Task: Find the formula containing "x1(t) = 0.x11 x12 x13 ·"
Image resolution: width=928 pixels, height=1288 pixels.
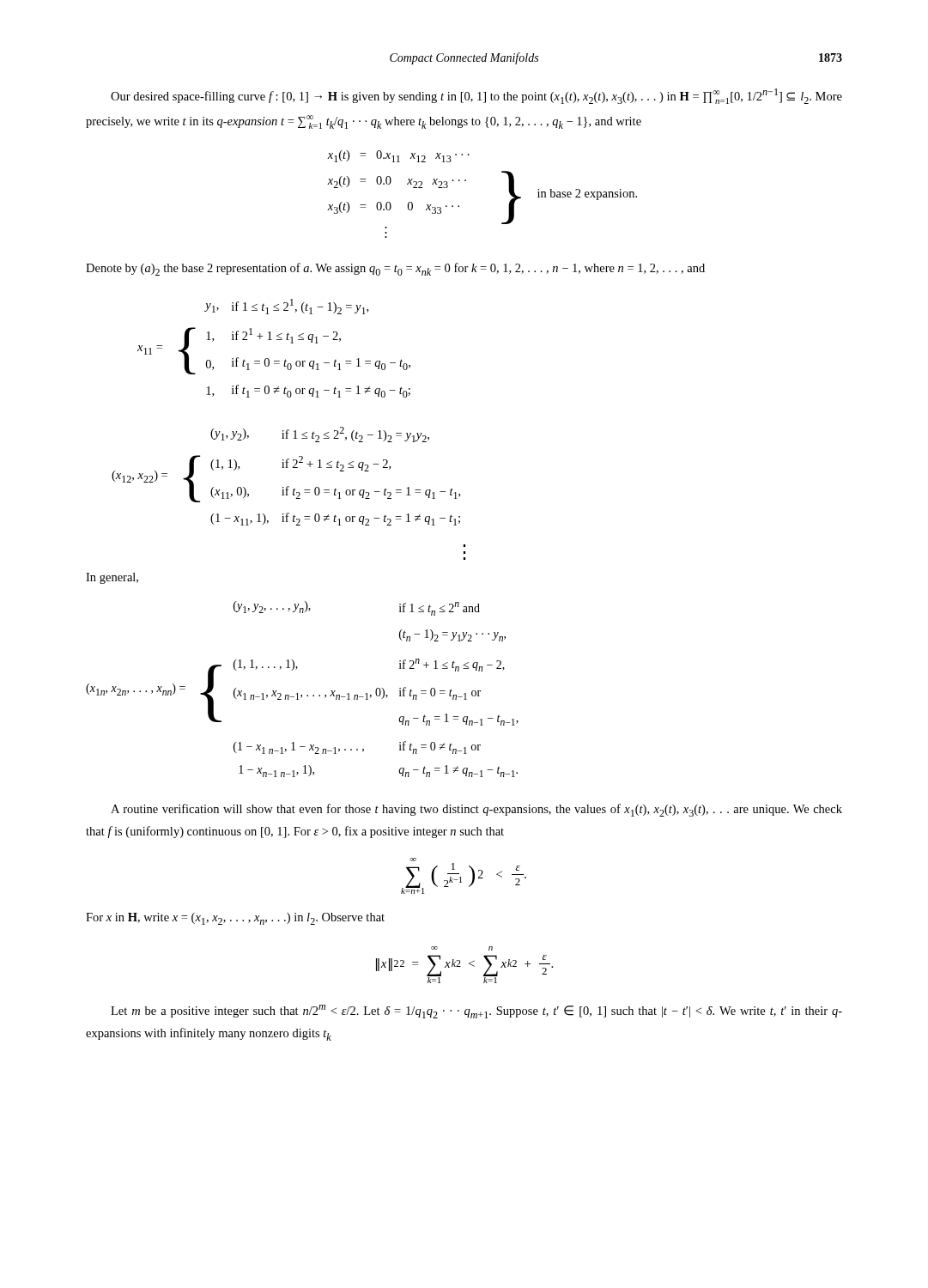Action: [x=464, y=194]
